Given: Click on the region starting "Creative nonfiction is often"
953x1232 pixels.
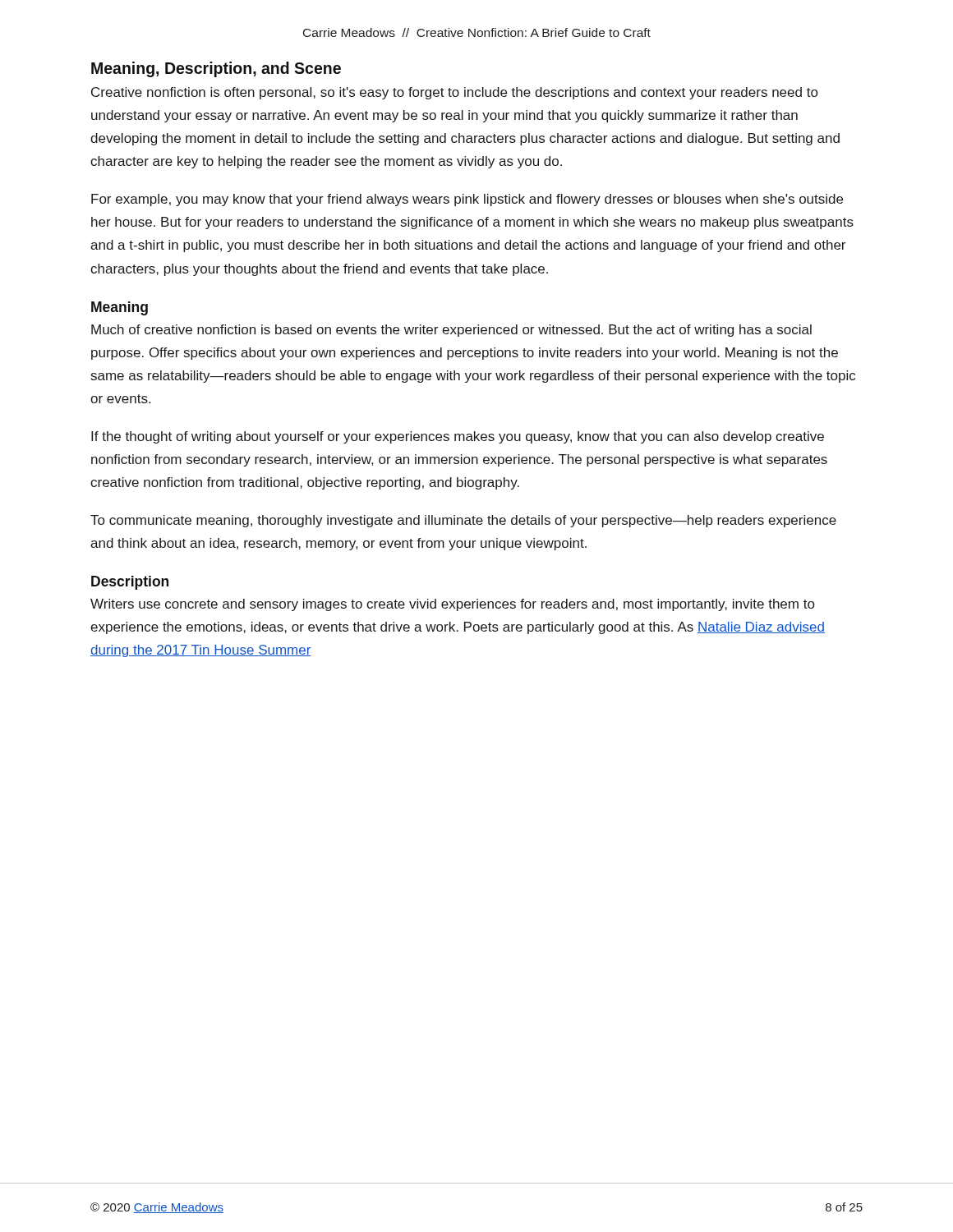Looking at the screenshot, I should pyautogui.click(x=476, y=128).
